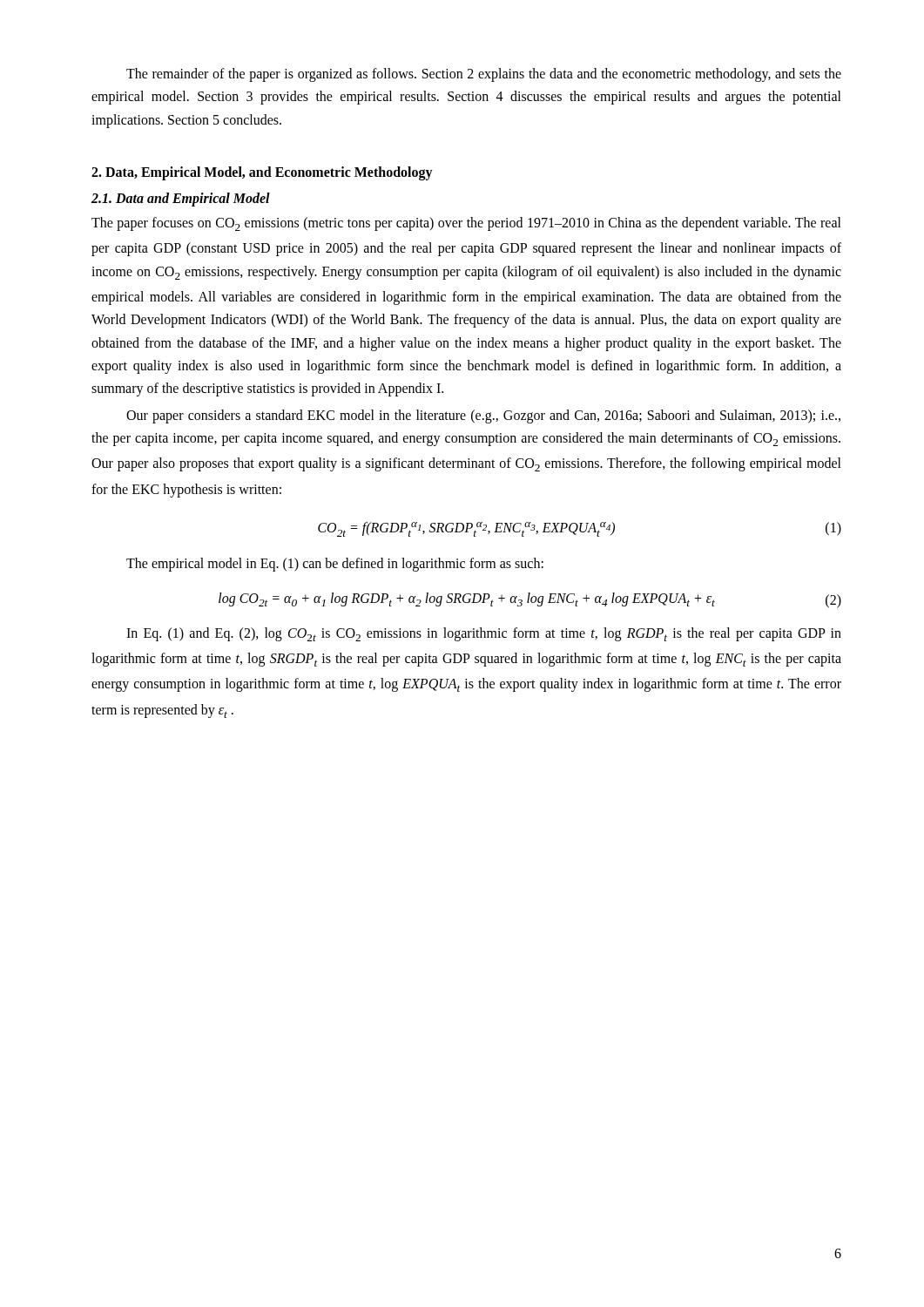
Task: Locate the element starting "Our paper considers a standard EKC model in"
Action: point(466,453)
